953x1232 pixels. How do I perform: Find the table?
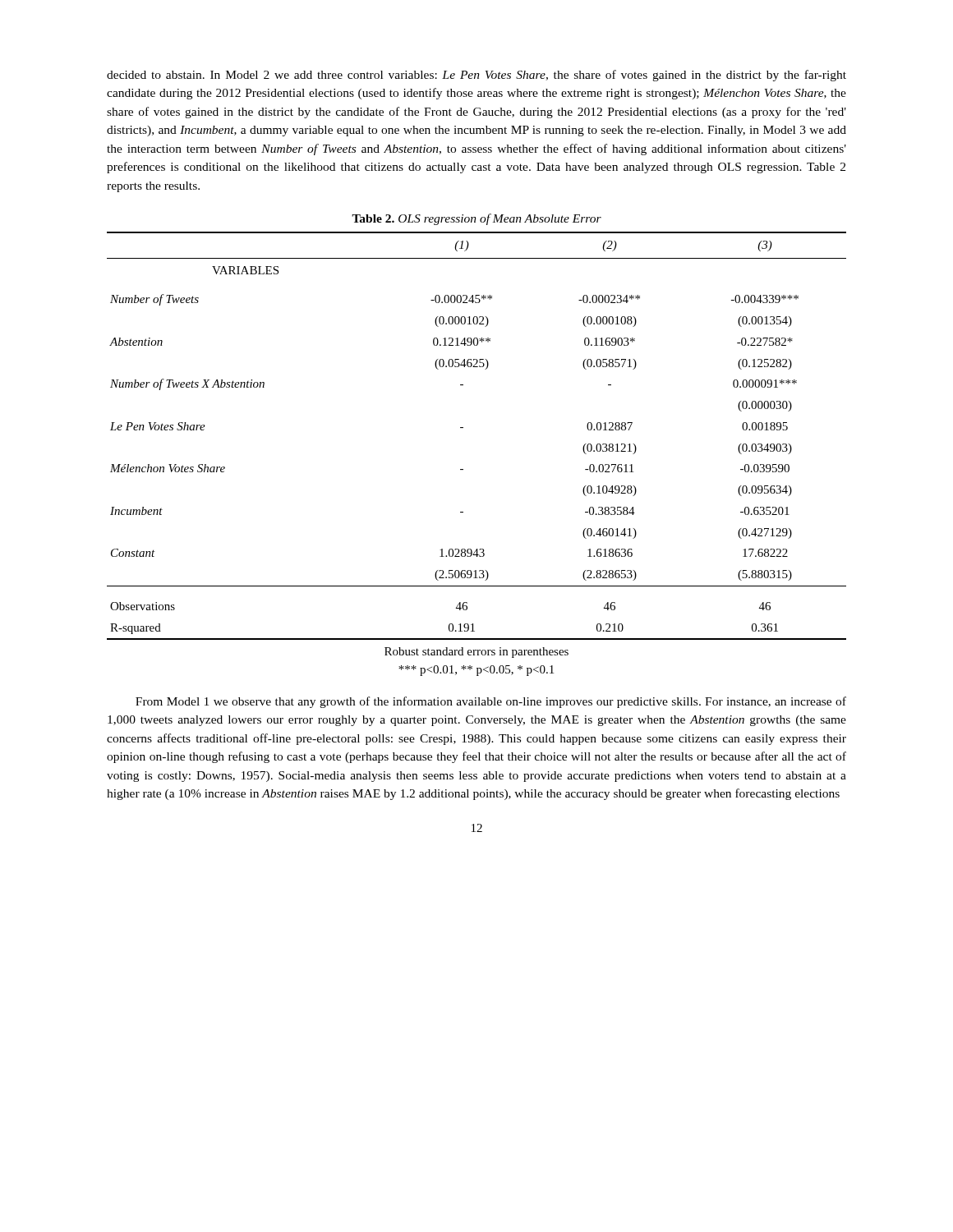[x=476, y=436]
